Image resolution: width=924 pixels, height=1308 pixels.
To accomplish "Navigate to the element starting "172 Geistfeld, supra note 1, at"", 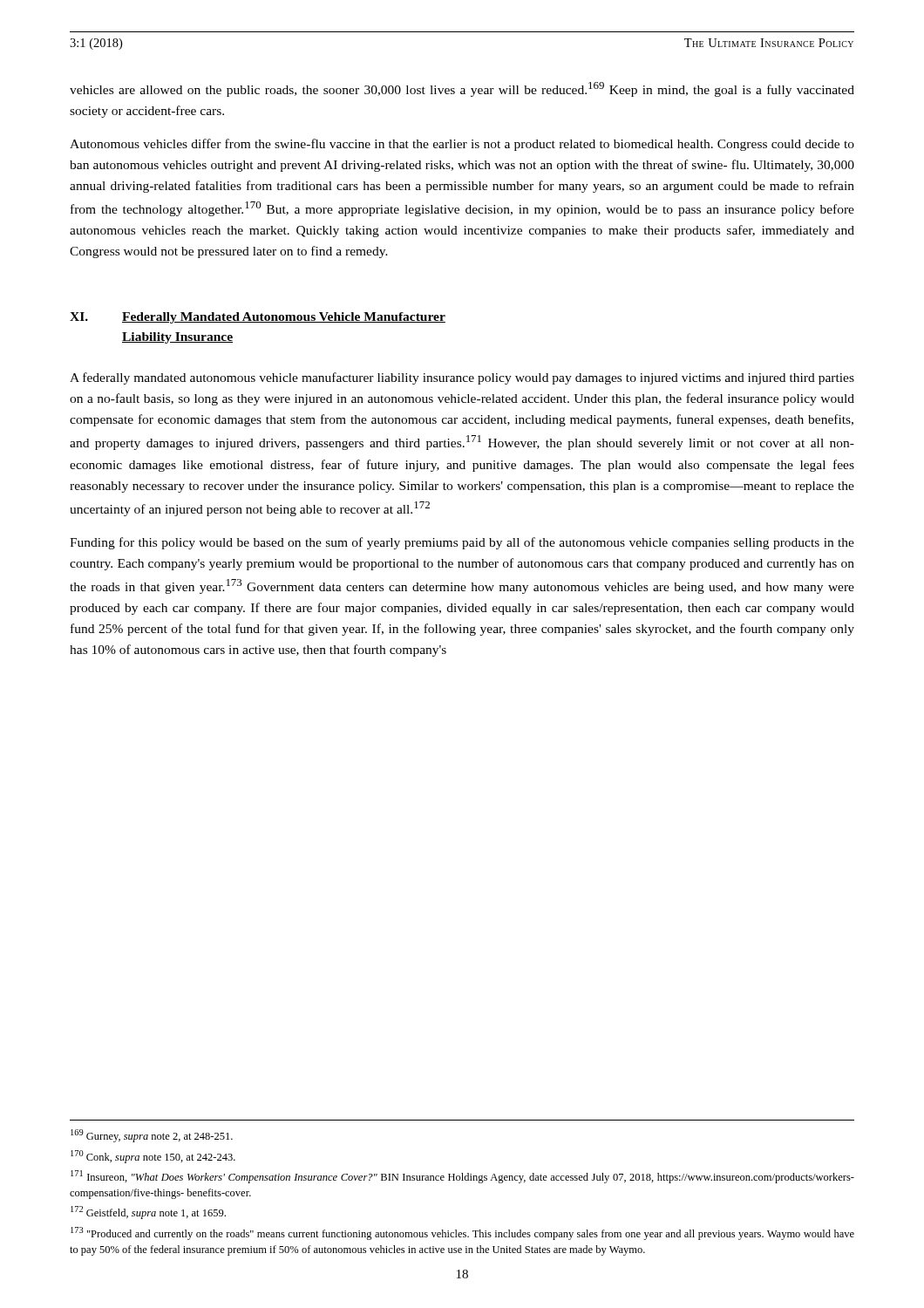I will click(148, 1212).
